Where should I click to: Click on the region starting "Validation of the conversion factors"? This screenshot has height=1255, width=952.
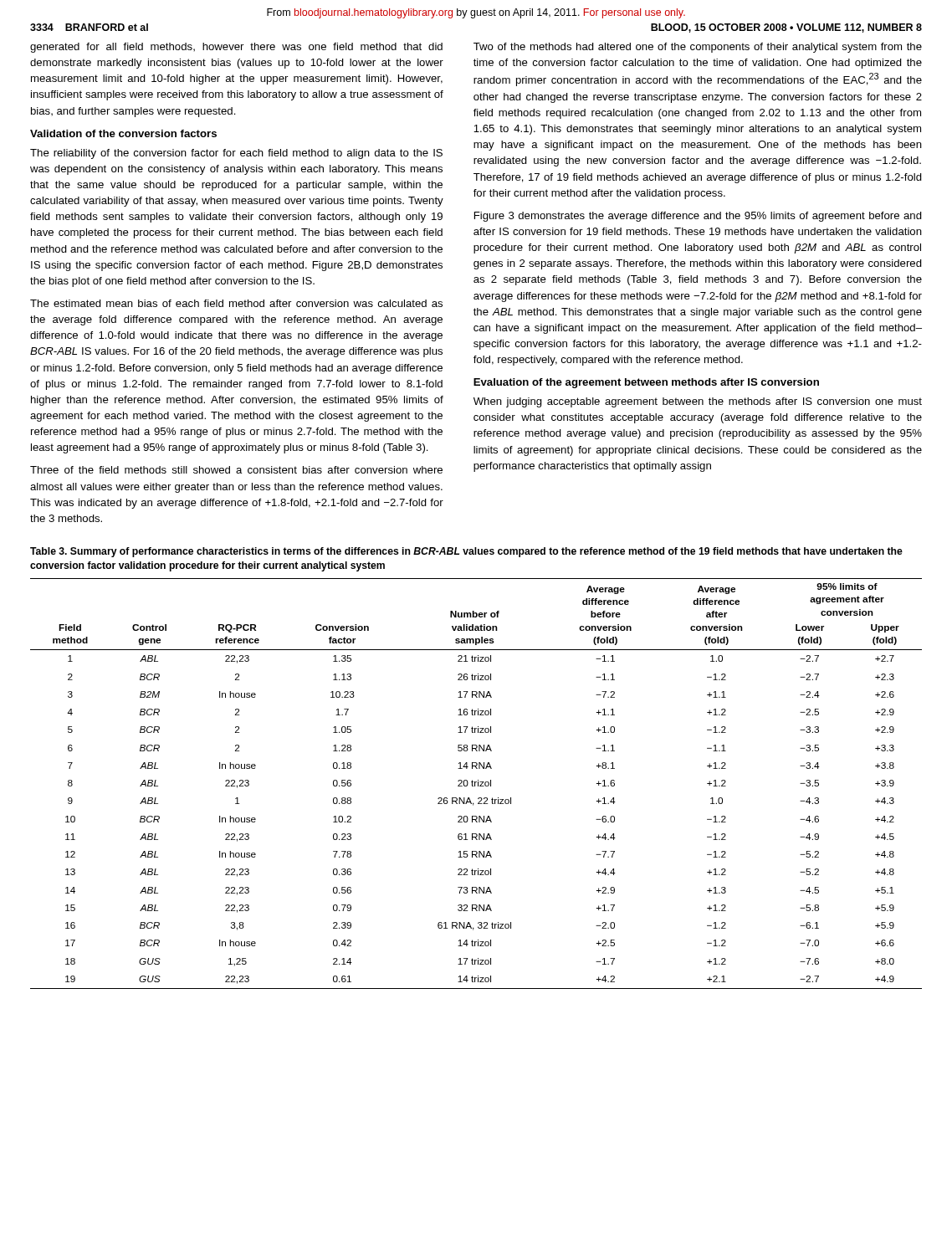coord(124,133)
